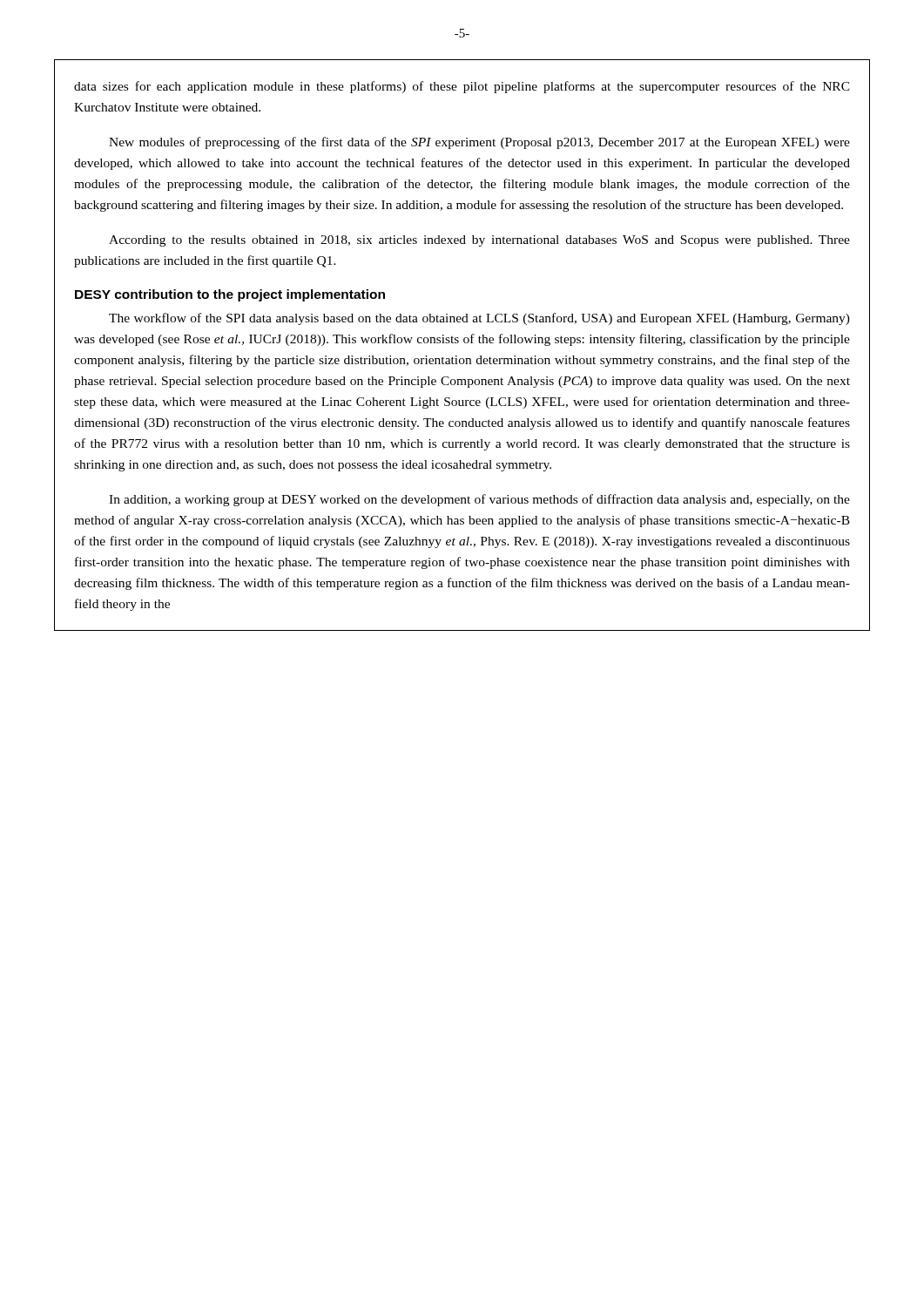Where is the passage that starts "The workflow of the SPI"?

[462, 391]
